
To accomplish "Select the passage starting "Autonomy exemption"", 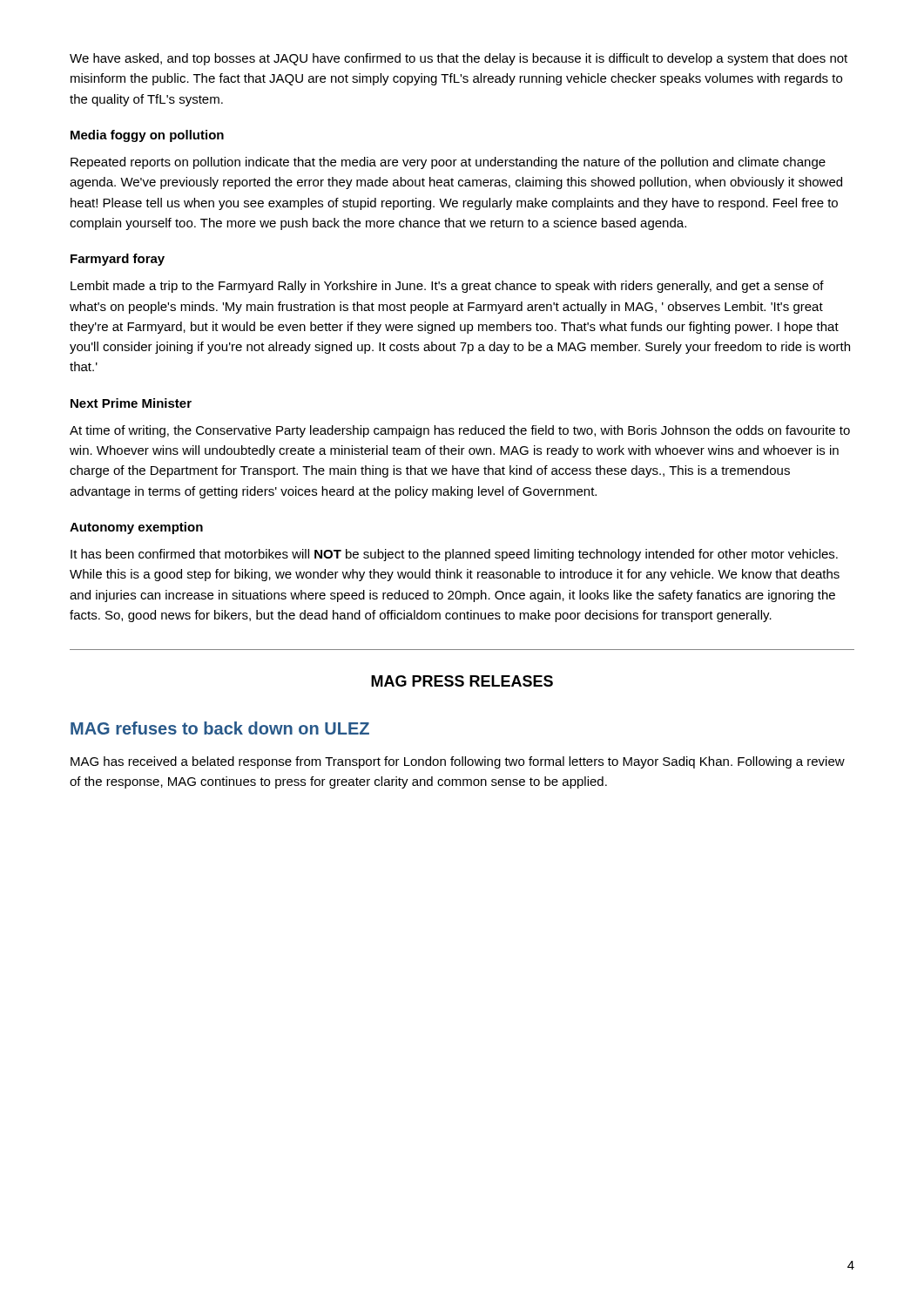I will pyautogui.click(x=136, y=527).
